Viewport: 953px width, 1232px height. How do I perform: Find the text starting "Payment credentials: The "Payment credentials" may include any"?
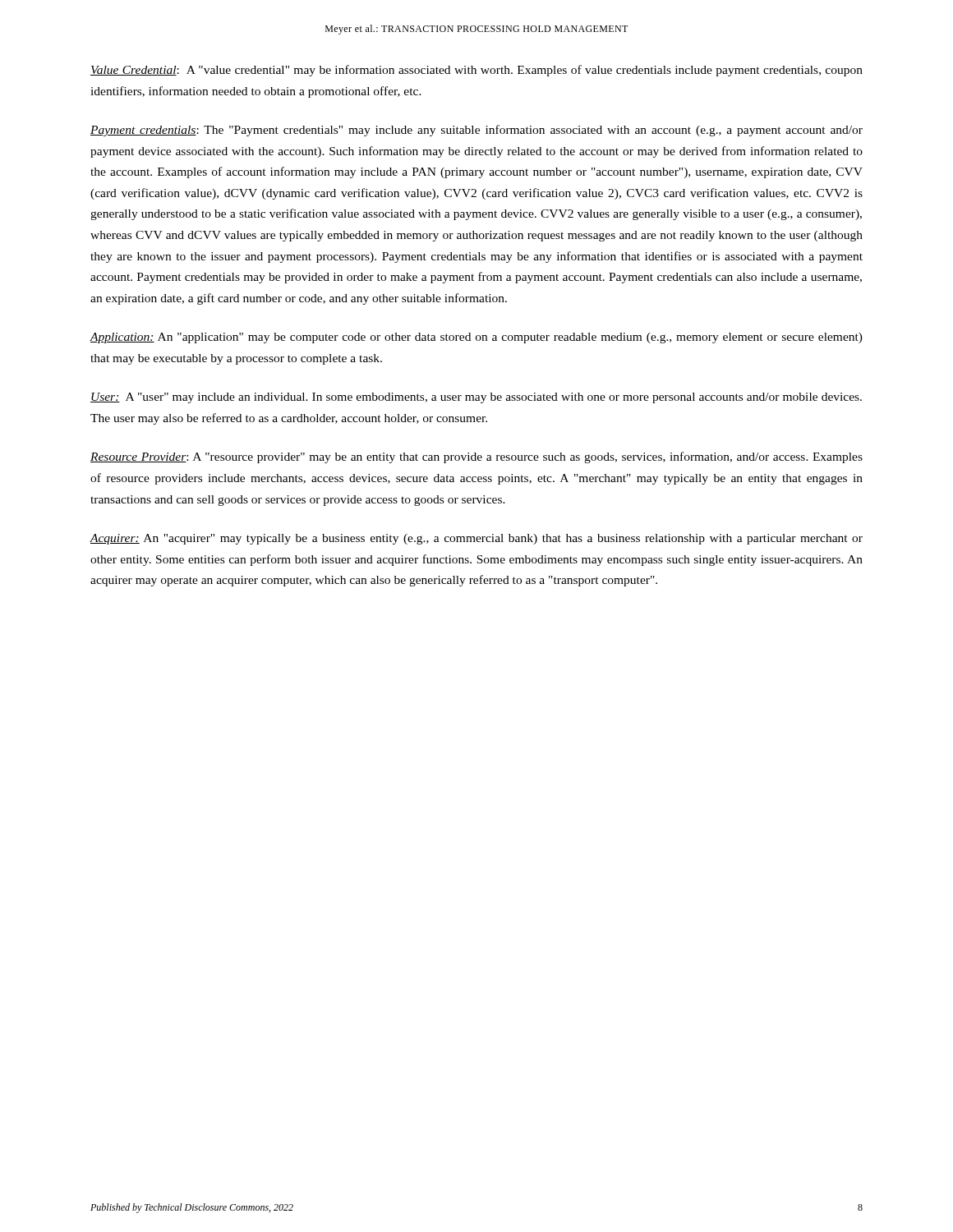[x=476, y=213]
